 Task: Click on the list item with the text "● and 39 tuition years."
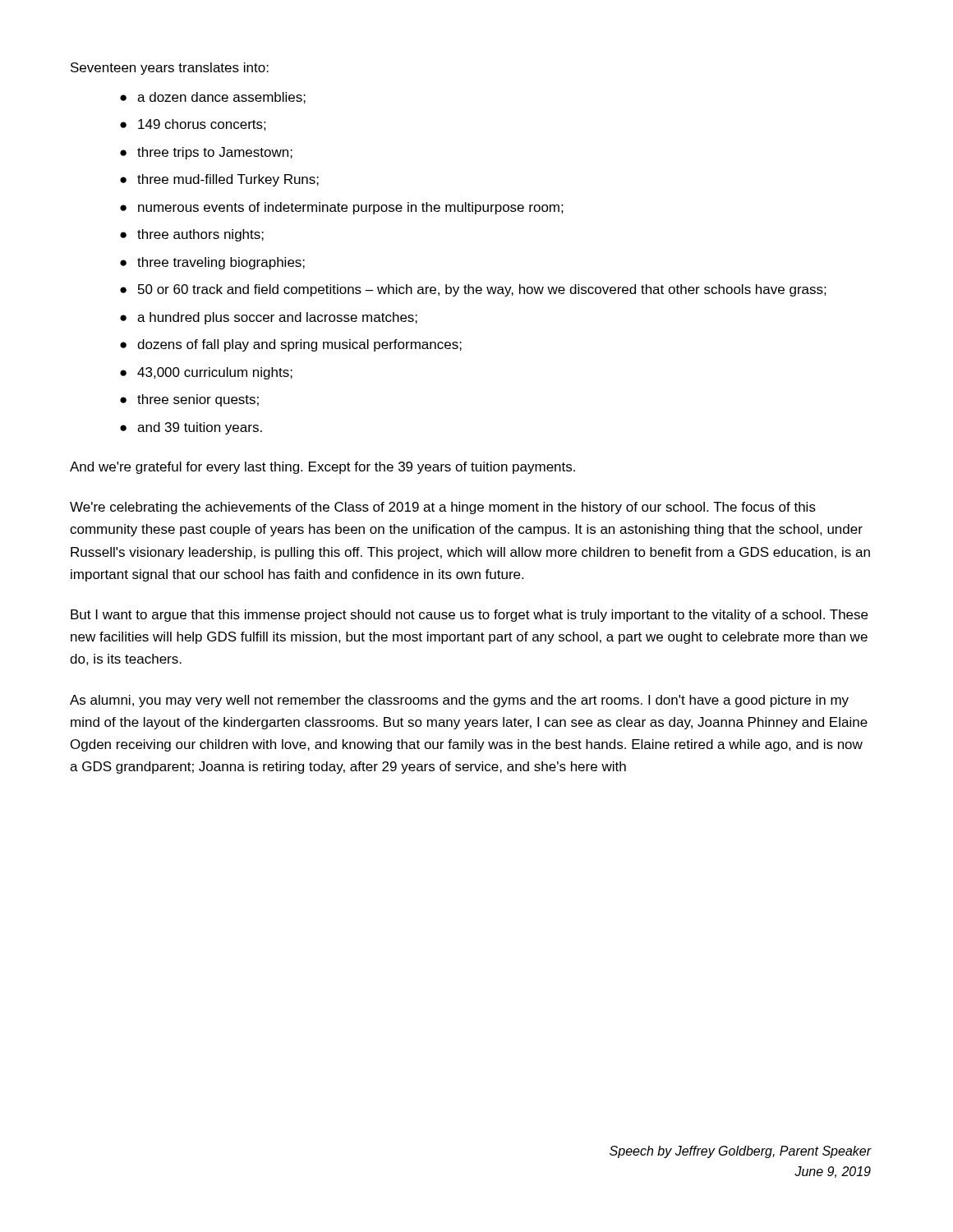191,428
